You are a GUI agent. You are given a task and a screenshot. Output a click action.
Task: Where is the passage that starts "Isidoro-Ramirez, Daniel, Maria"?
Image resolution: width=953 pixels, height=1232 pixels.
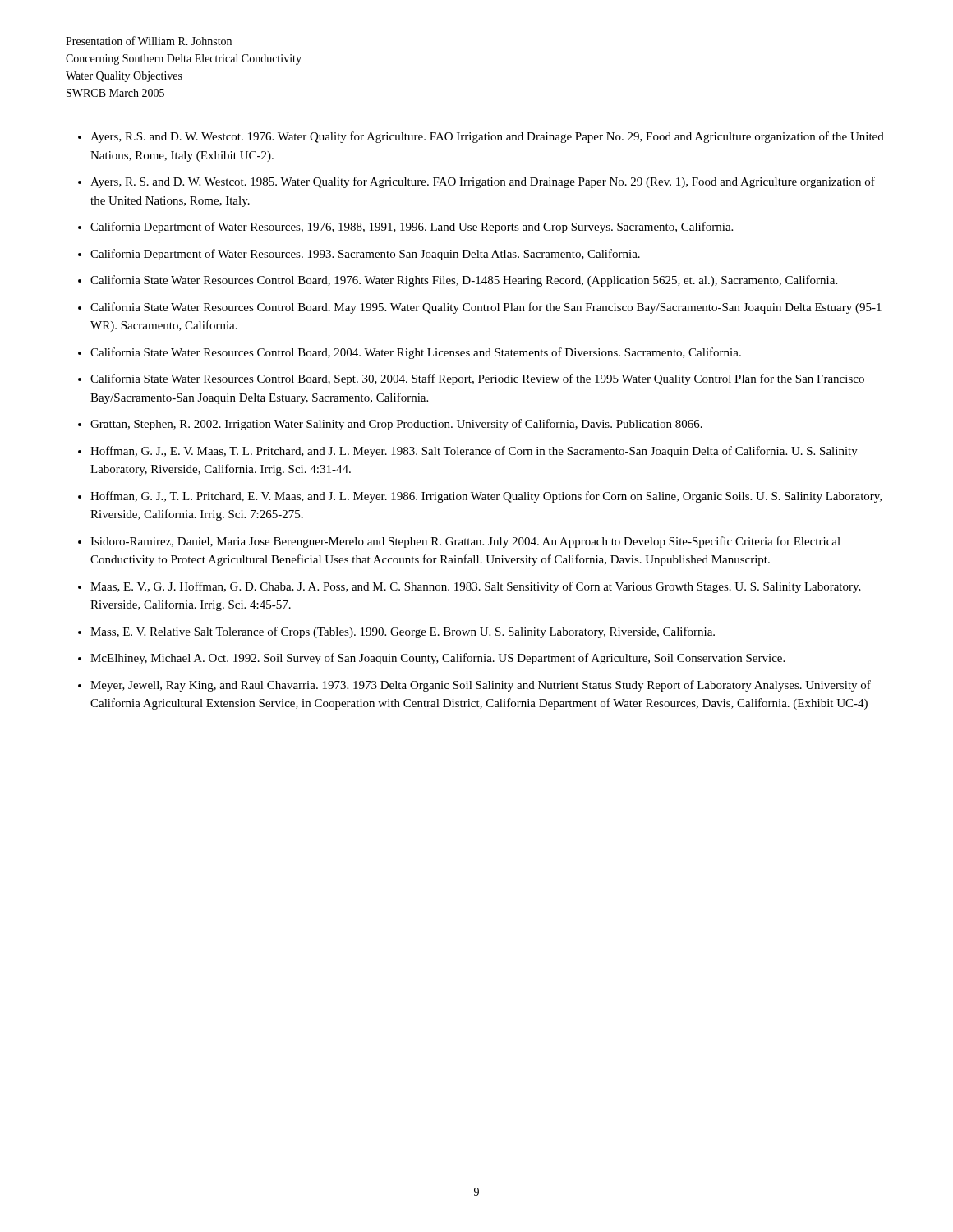tap(465, 550)
